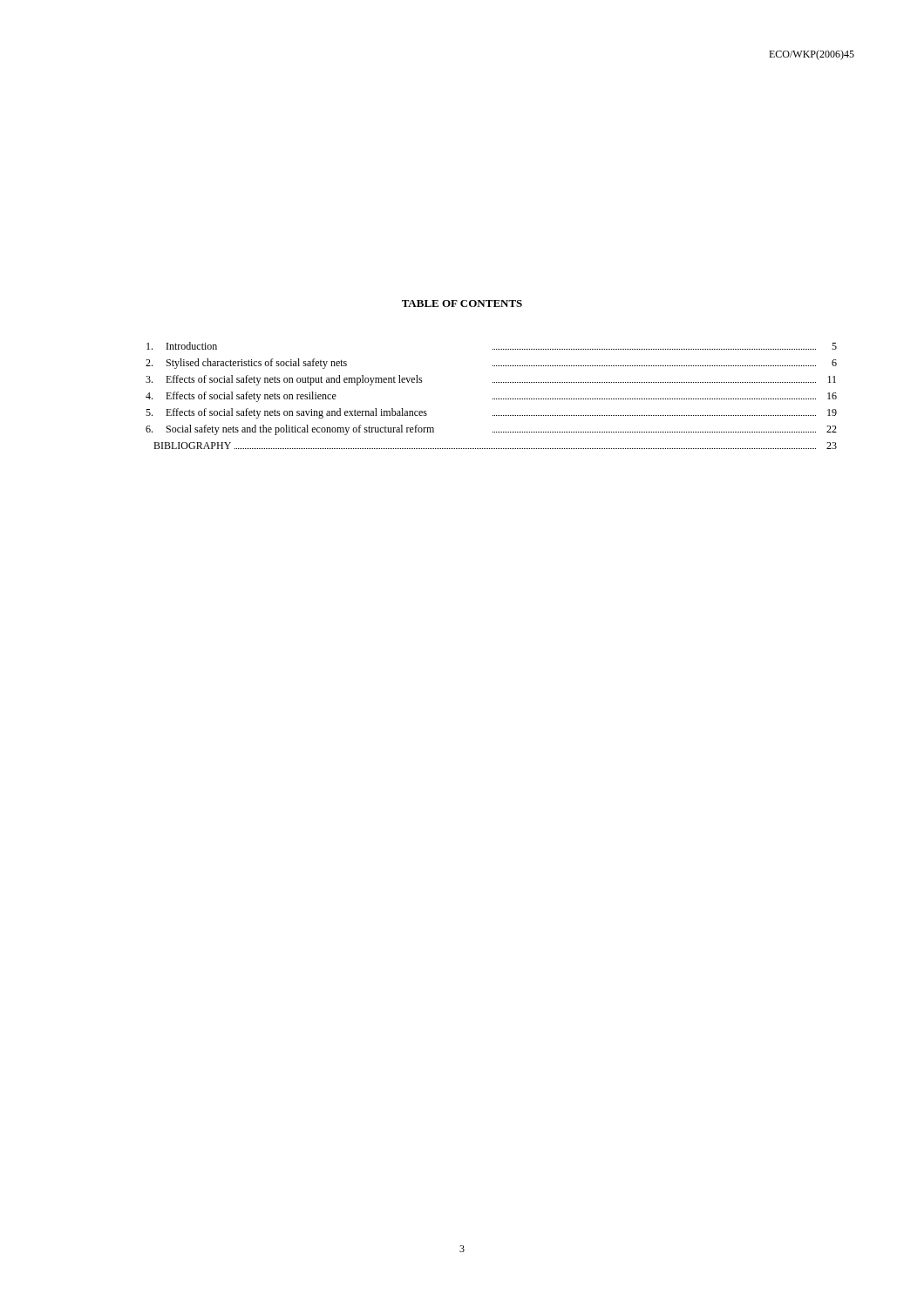Click the passage that begins "3. Effects of social"
Viewport: 924px width, 1308px height.
pos(491,380)
